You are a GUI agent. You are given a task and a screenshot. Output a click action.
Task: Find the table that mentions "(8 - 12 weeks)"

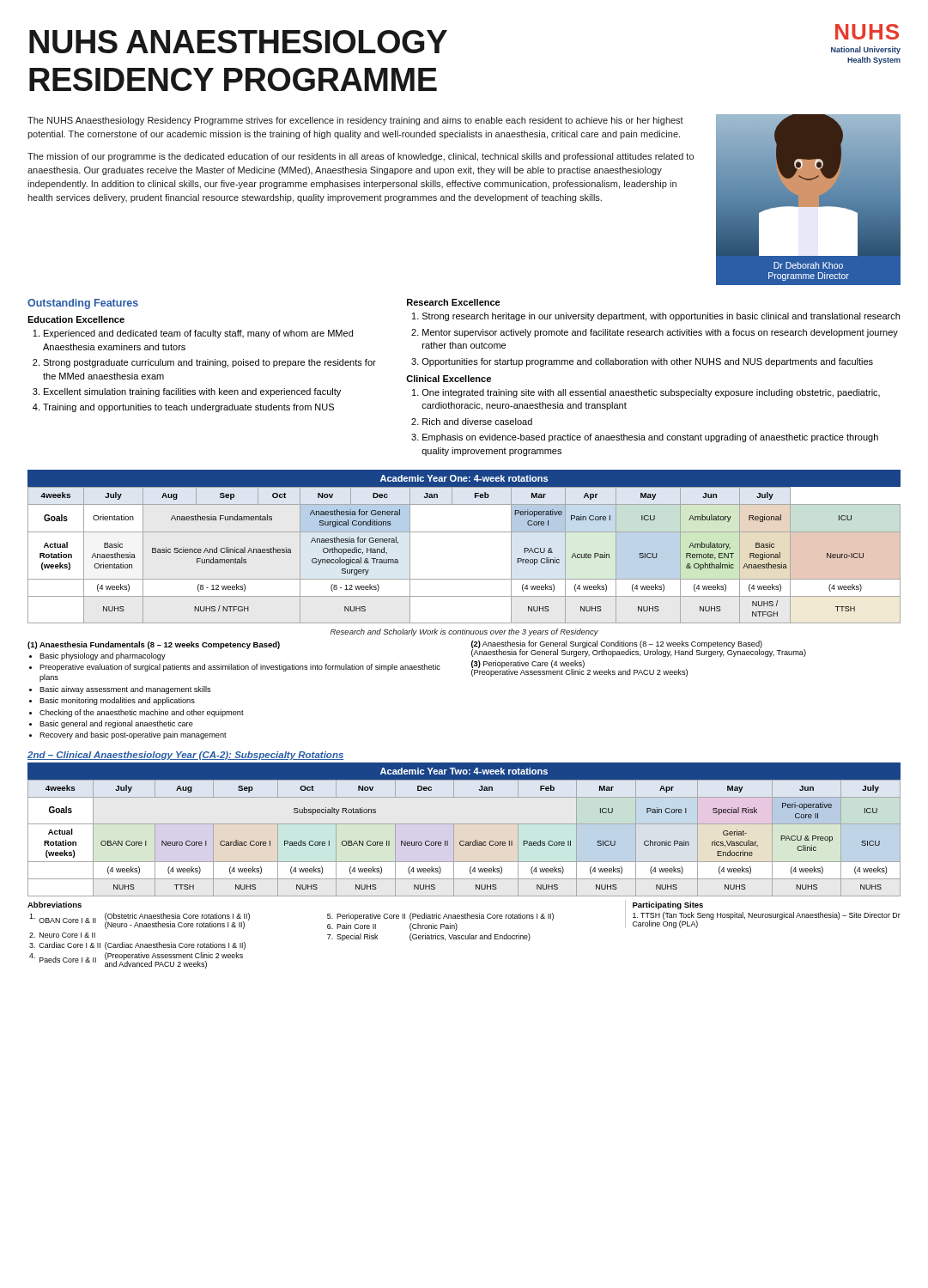(x=464, y=546)
